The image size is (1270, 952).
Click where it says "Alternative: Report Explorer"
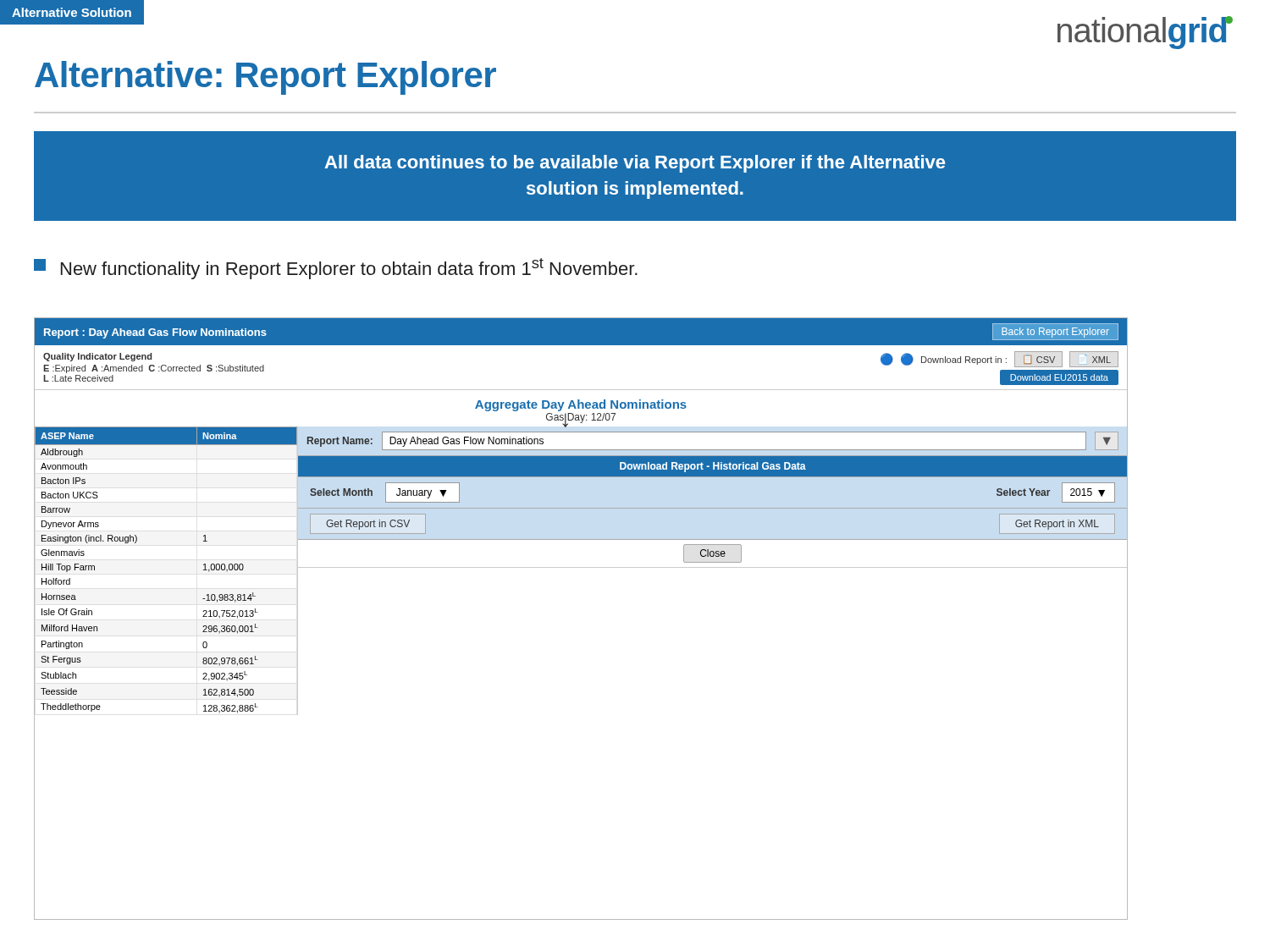click(x=265, y=75)
